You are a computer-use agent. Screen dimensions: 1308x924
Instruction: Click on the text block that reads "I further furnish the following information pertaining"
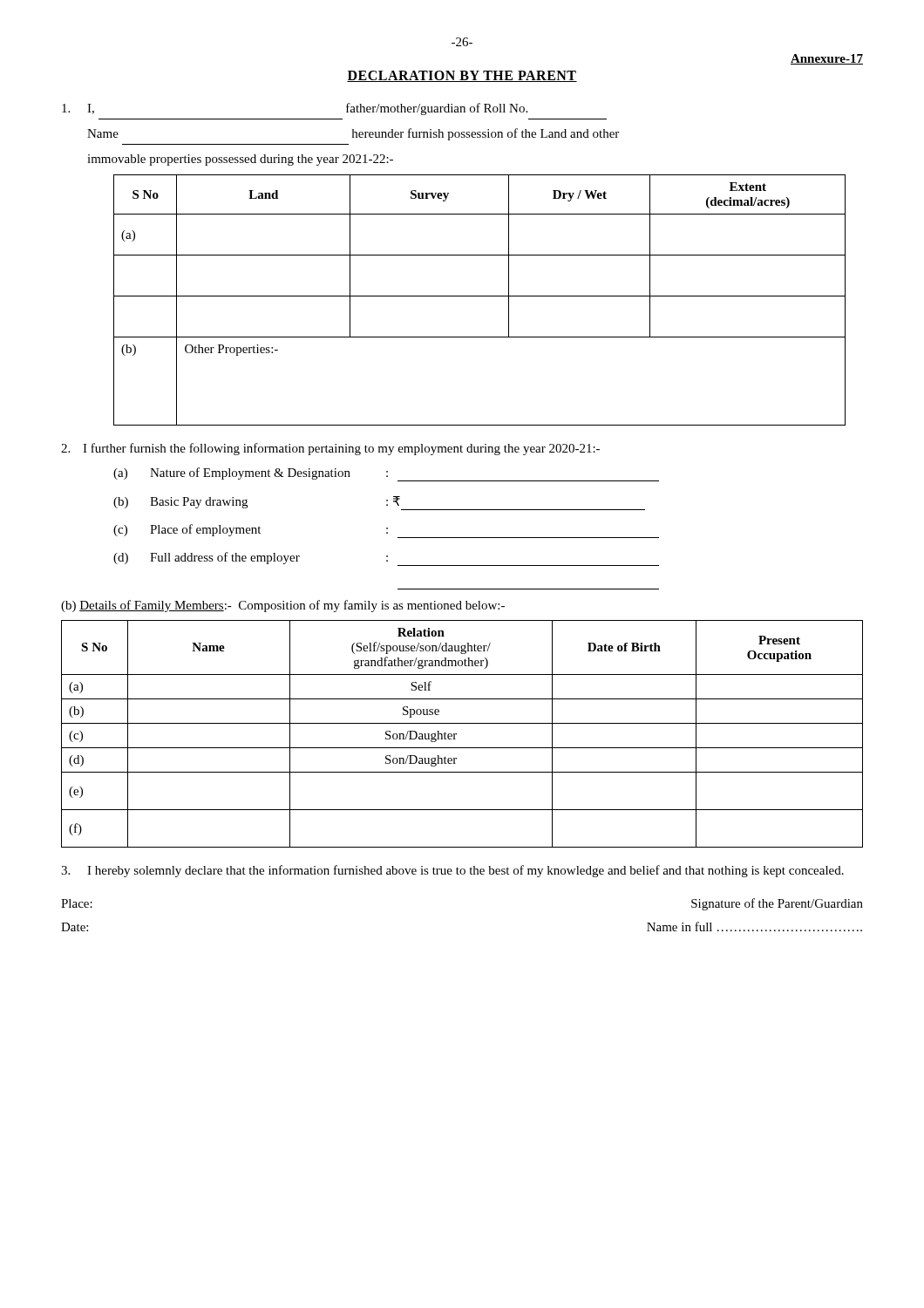pyautogui.click(x=331, y=448)
